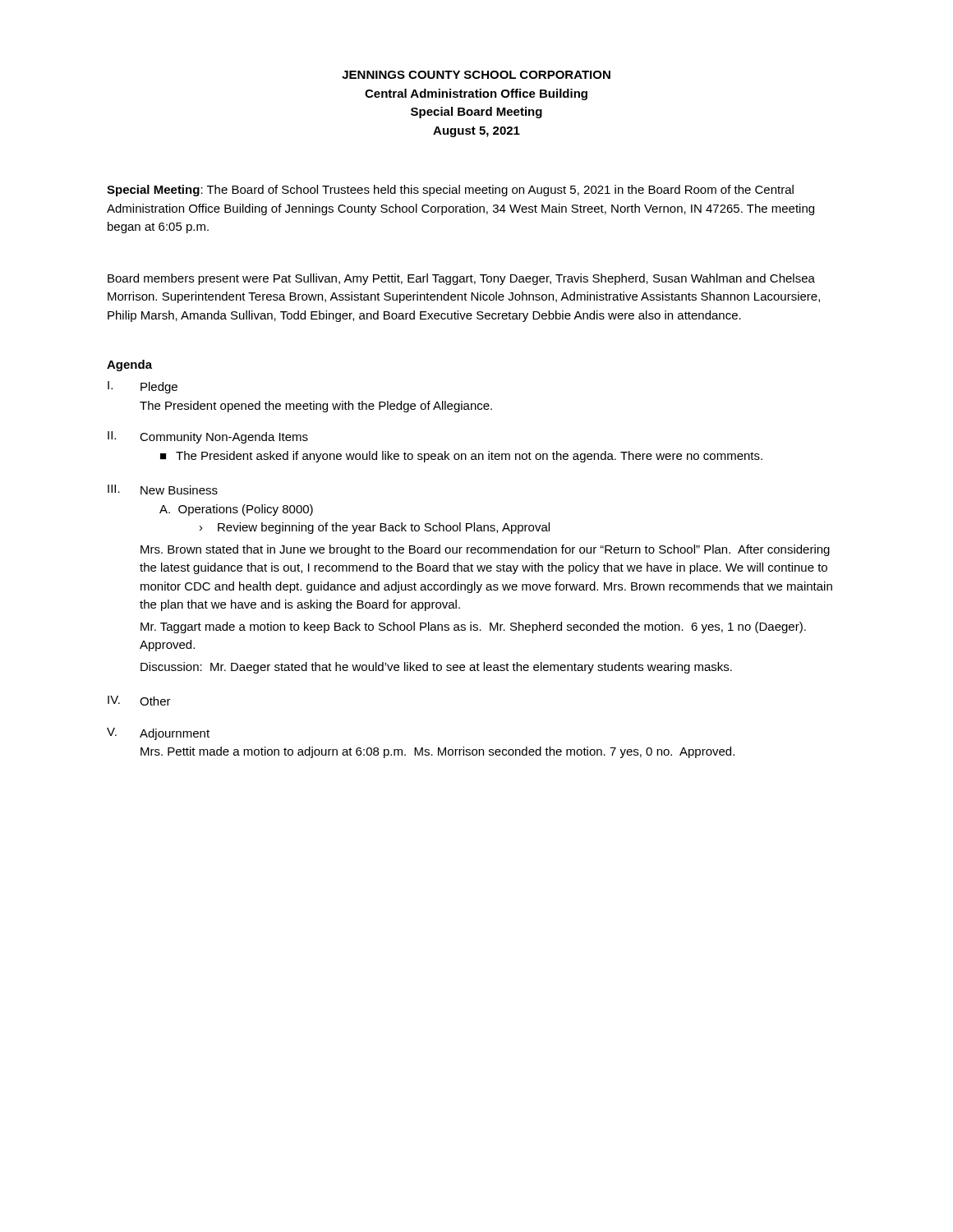Find the list item containing "II. Community Non-Agenda Items ■ The President asked"
Screen dimensions: 1232x953
pyautogui.click(x=476, y=448)
